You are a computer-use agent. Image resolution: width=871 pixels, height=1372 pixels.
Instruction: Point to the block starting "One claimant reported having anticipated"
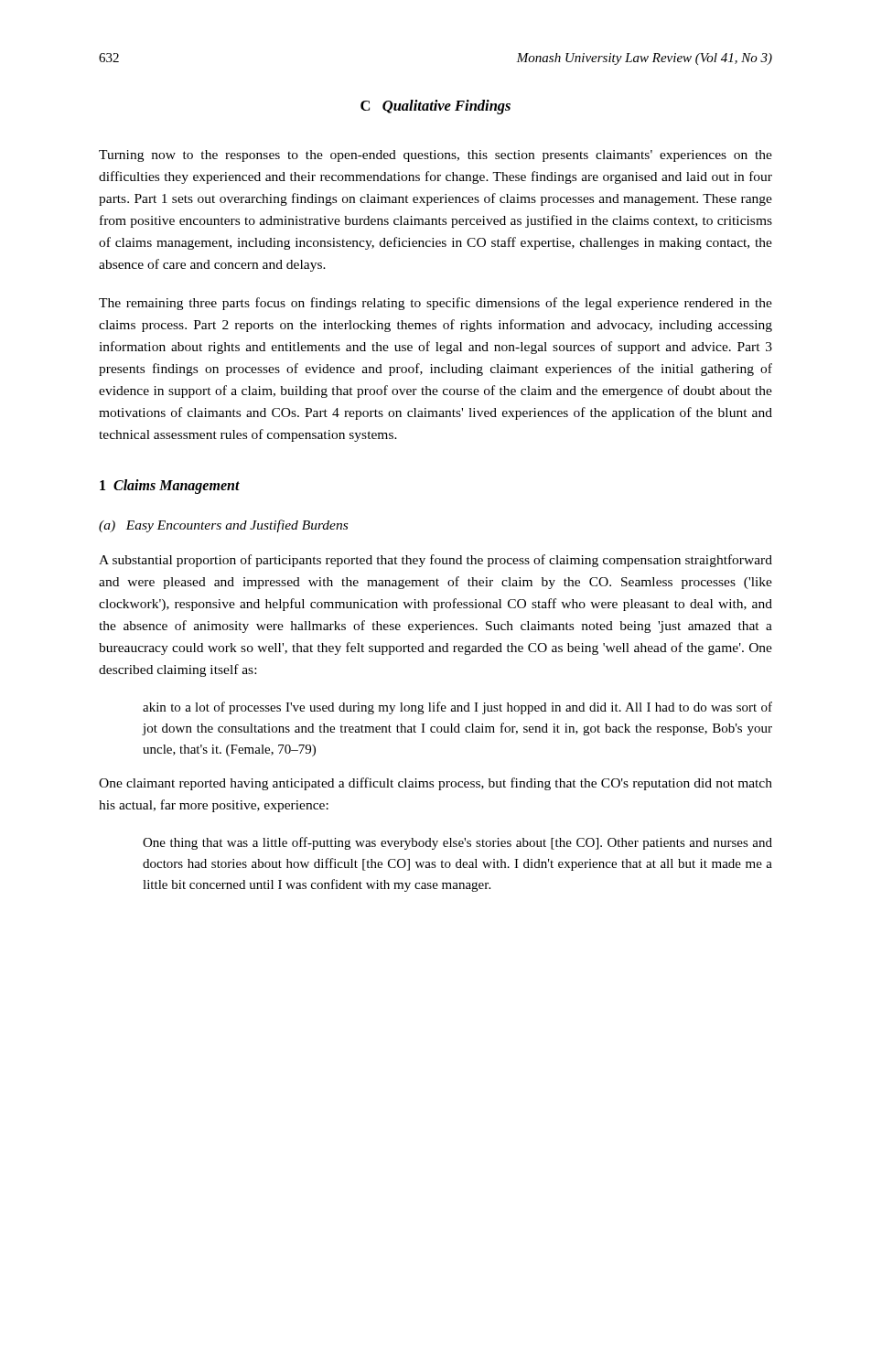tap(436, 794)
